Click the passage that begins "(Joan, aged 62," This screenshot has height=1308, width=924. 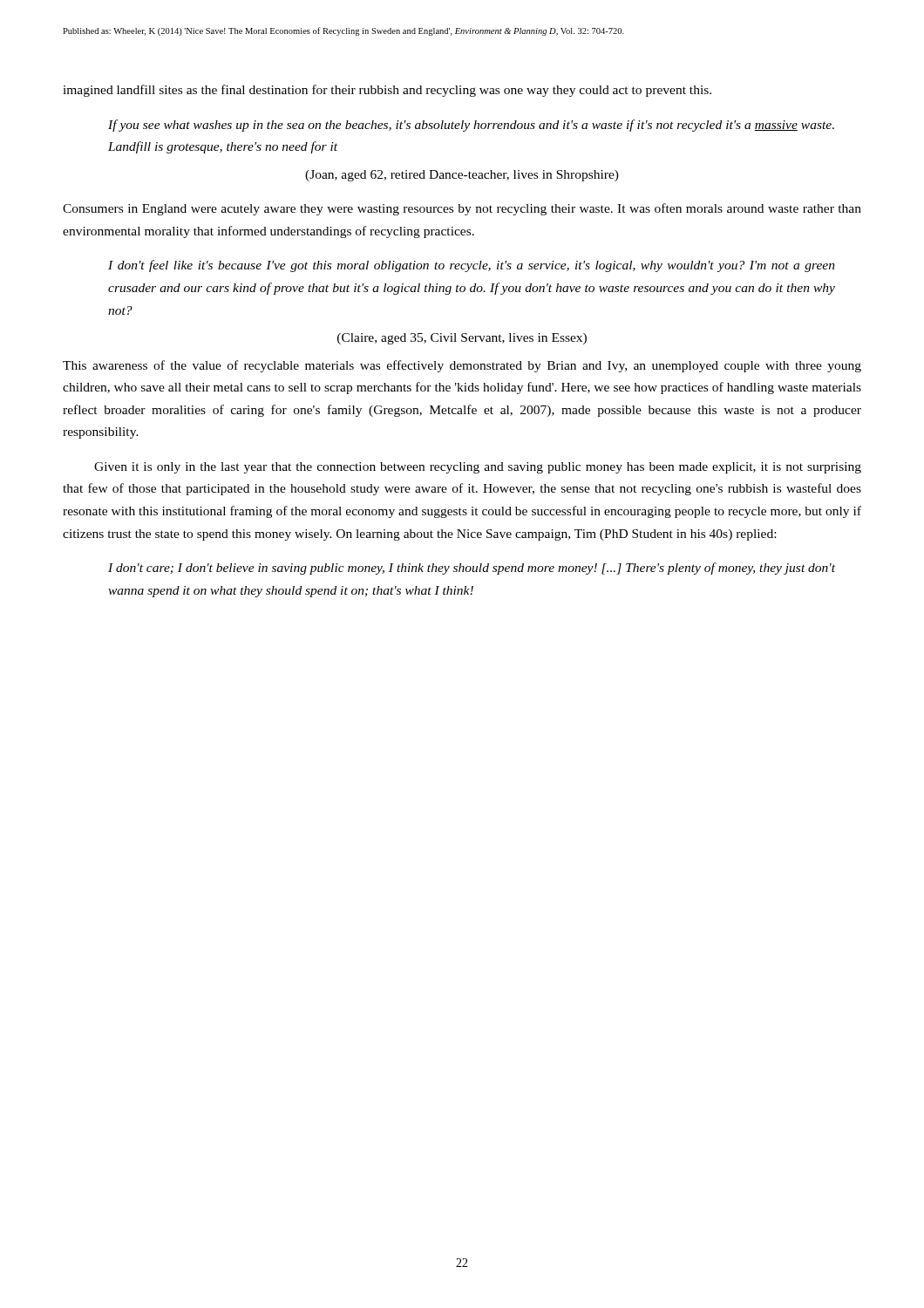coord(462,174)
